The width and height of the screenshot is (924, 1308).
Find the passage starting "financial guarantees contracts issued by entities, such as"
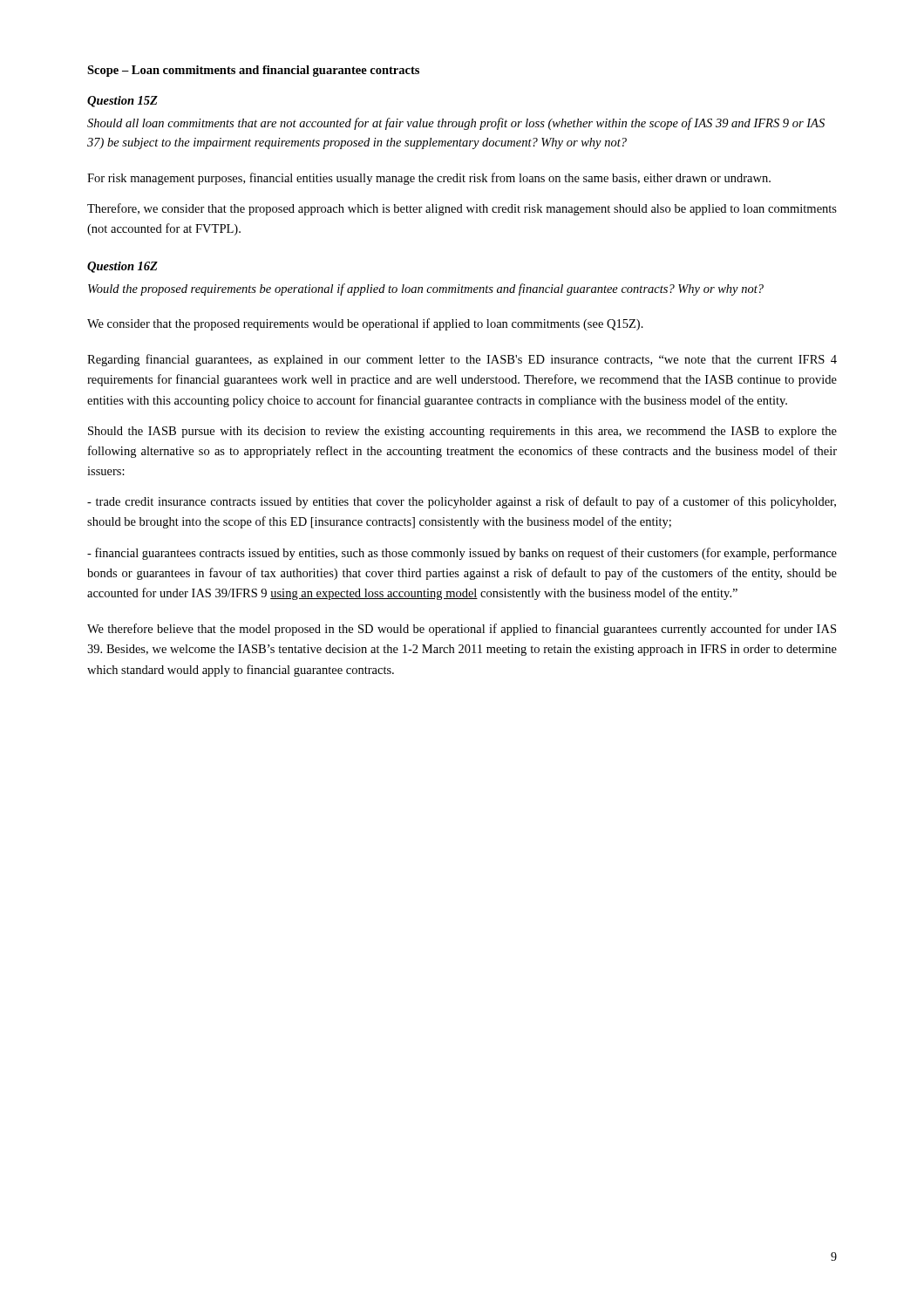coord(462,573)
